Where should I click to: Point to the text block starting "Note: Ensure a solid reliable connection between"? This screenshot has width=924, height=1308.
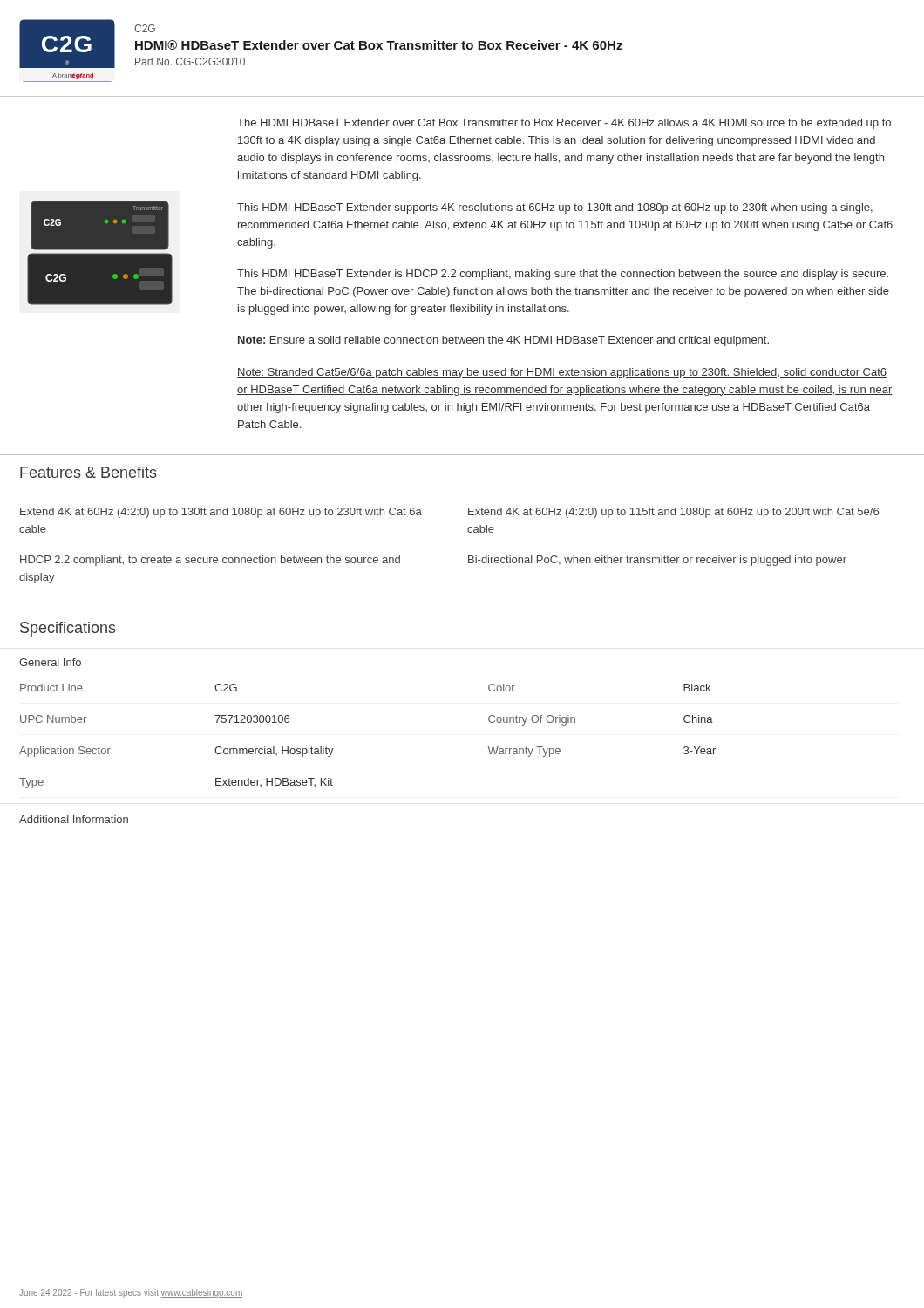point(503,340)
